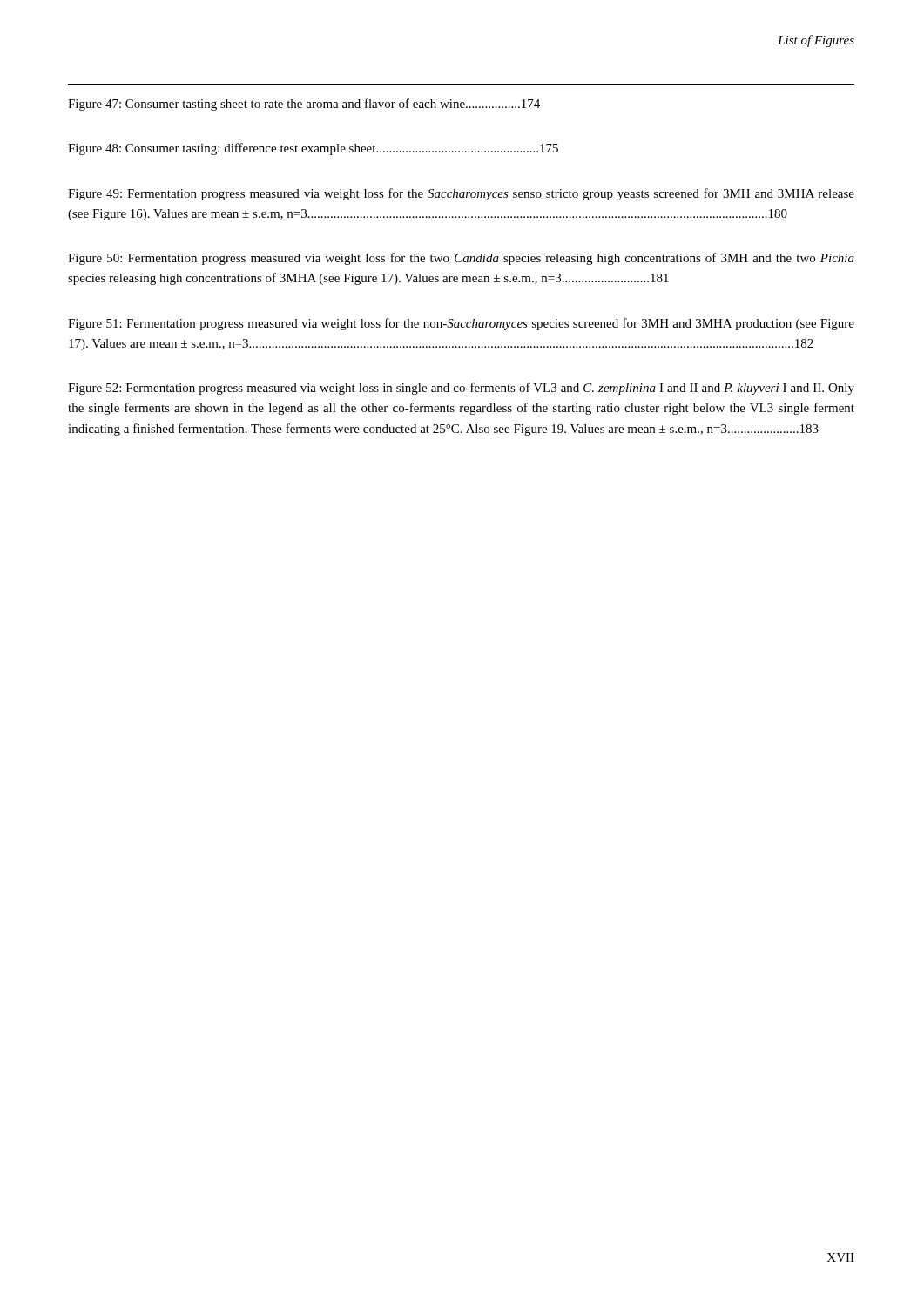Click on the passage starting "Figure 52: Fermentation"

click(461, 408)
